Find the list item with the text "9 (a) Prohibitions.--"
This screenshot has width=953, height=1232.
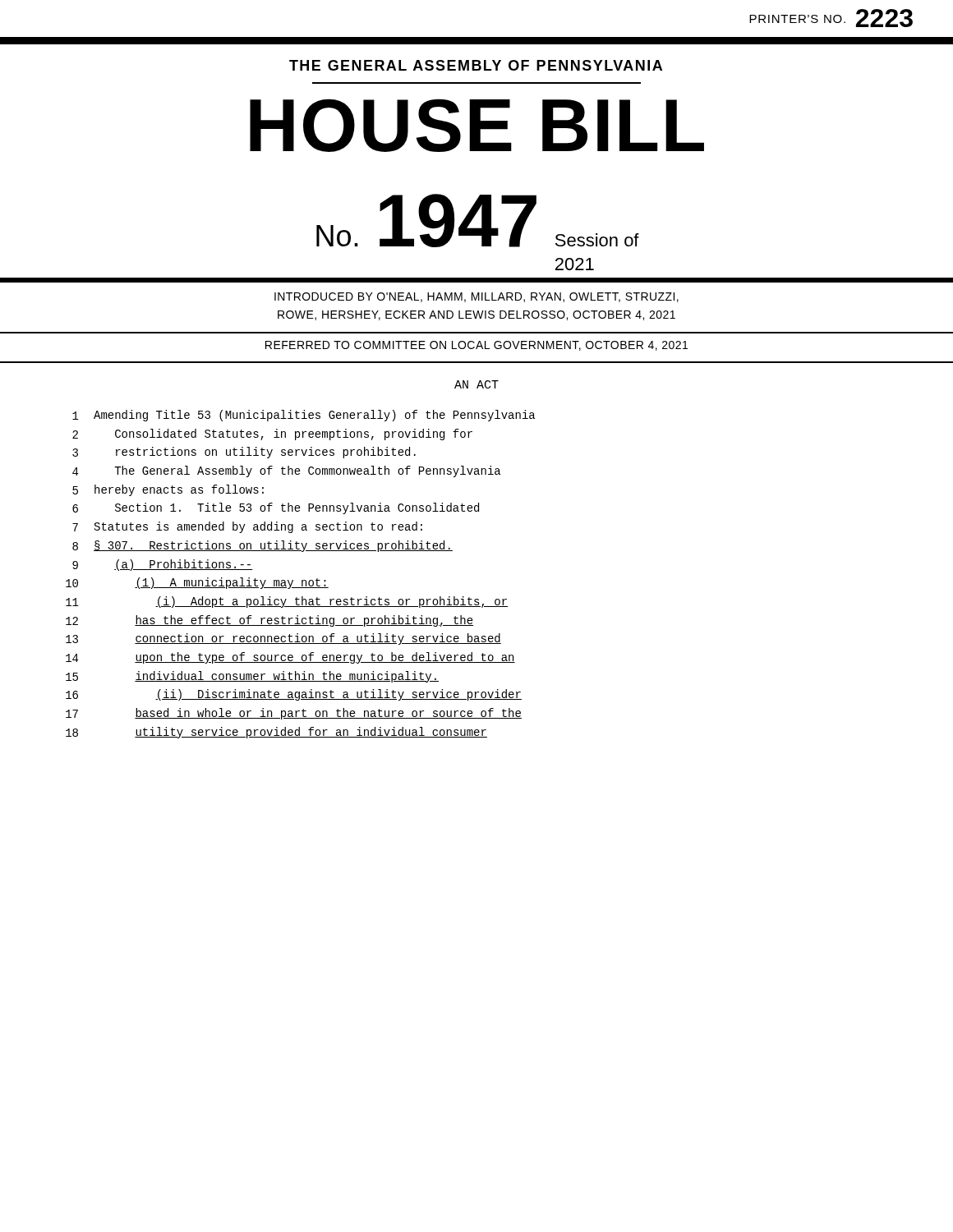[x=163, y=565]
